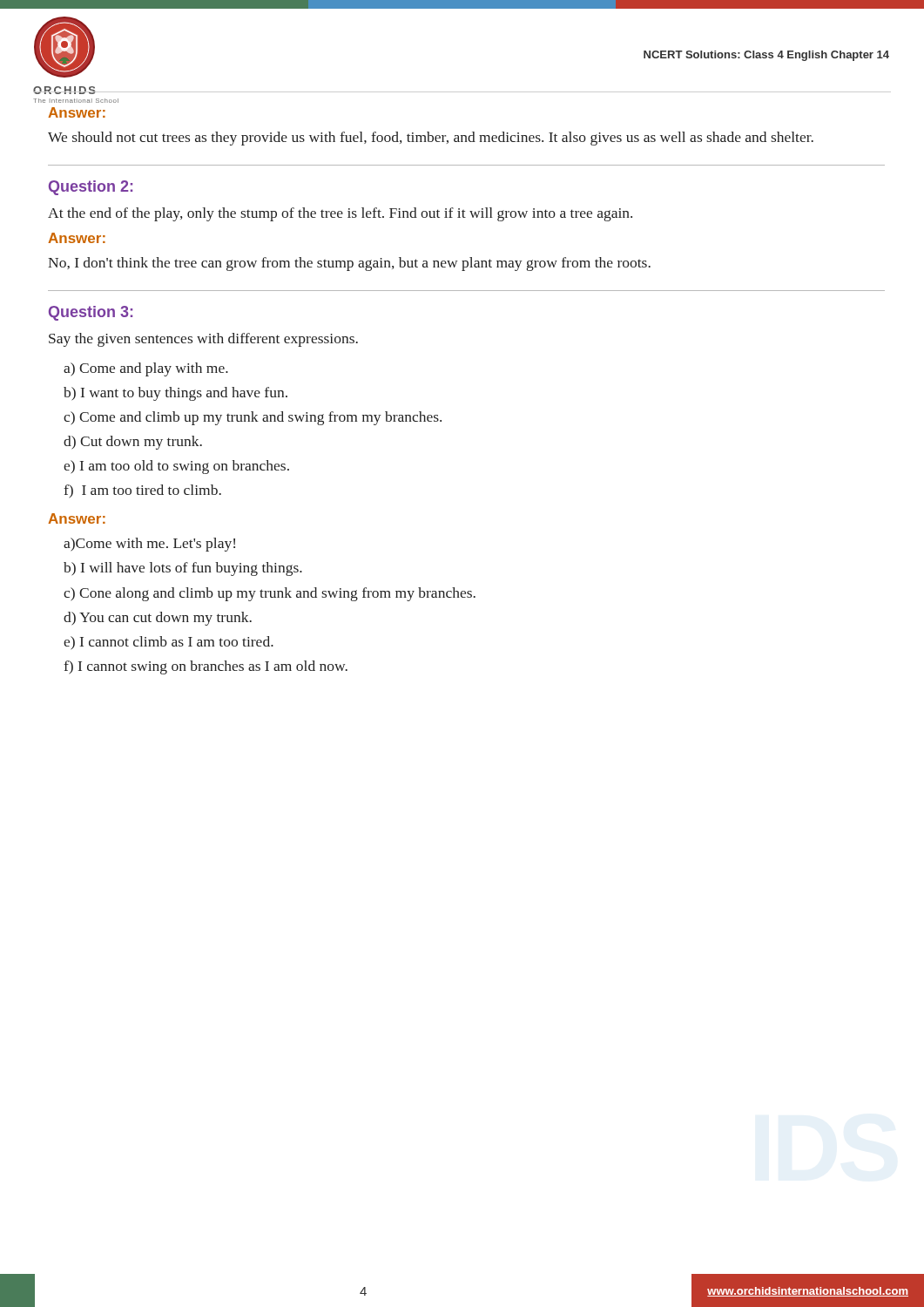This screenshot has width=924, height=1307.
Task: Select the list item with the text "b) I want to"
Action: (x=176, y=392)
